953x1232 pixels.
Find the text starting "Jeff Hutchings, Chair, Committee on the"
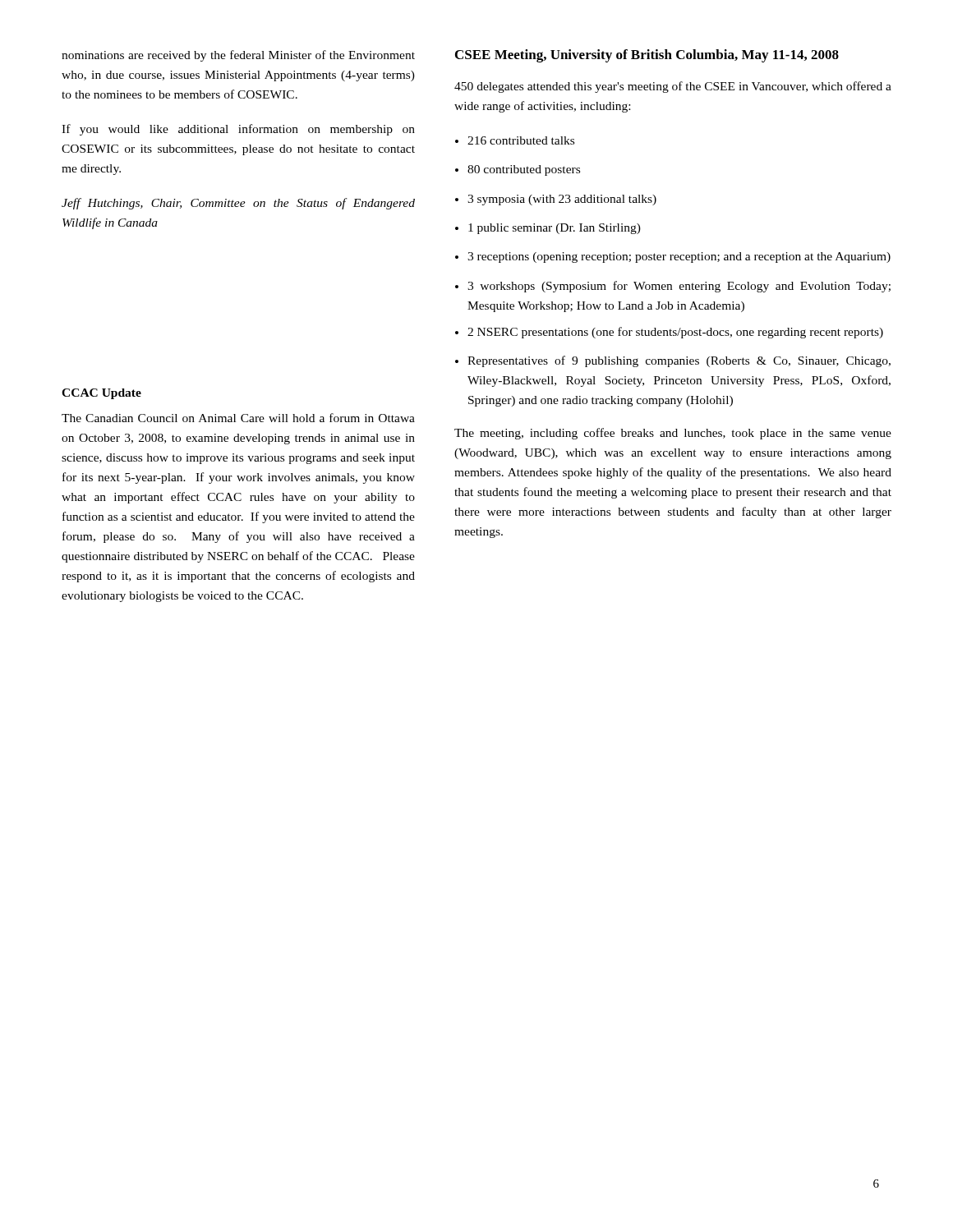[x=238, y=212]
